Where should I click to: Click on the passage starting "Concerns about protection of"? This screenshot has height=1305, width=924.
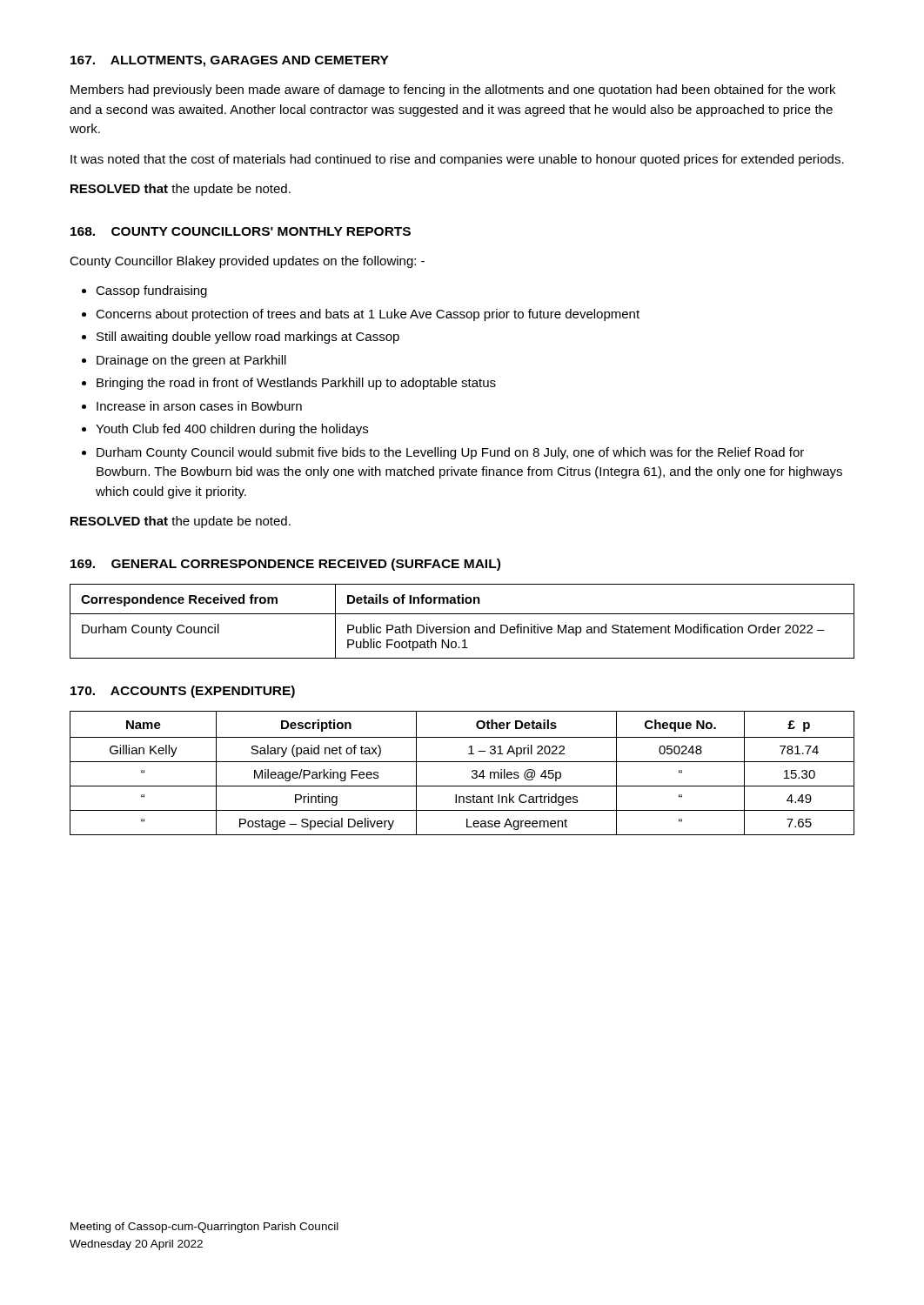coord(368,313)
